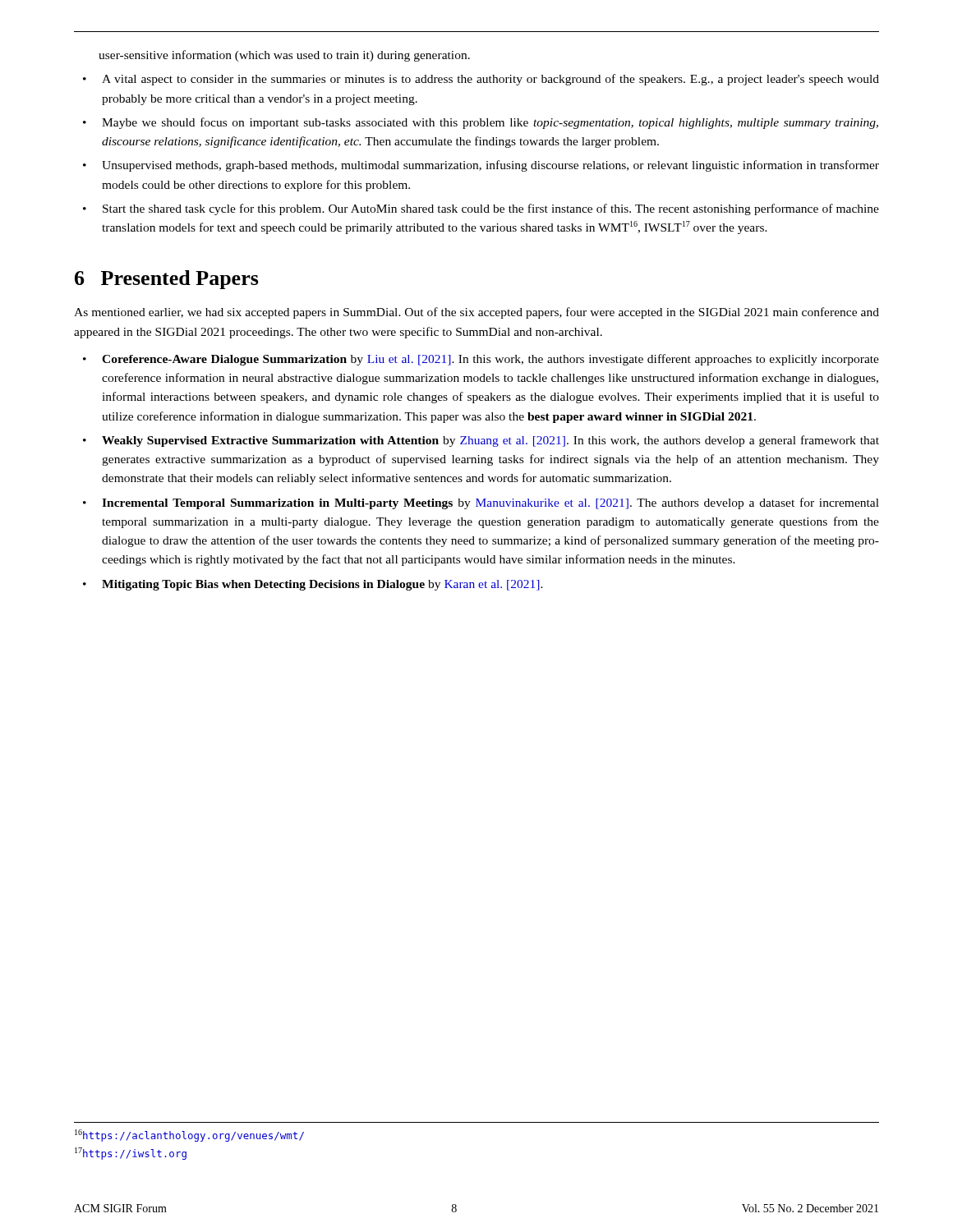953x1232 pixels.
Task: Find the list item with the text "• Maybe we"
Action: coord(481,131)
